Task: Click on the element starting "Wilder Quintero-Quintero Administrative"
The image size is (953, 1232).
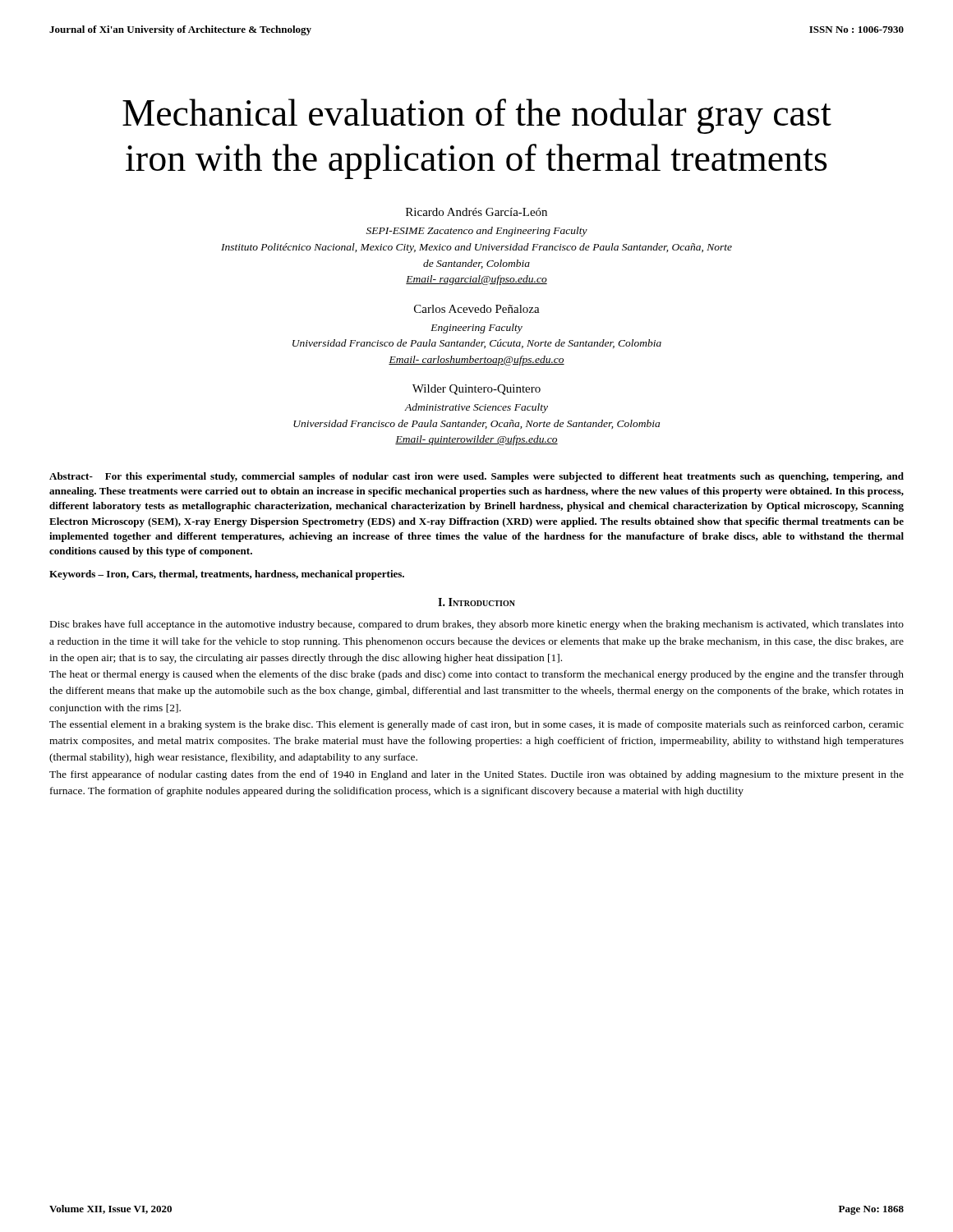Action: click(476, 415)
